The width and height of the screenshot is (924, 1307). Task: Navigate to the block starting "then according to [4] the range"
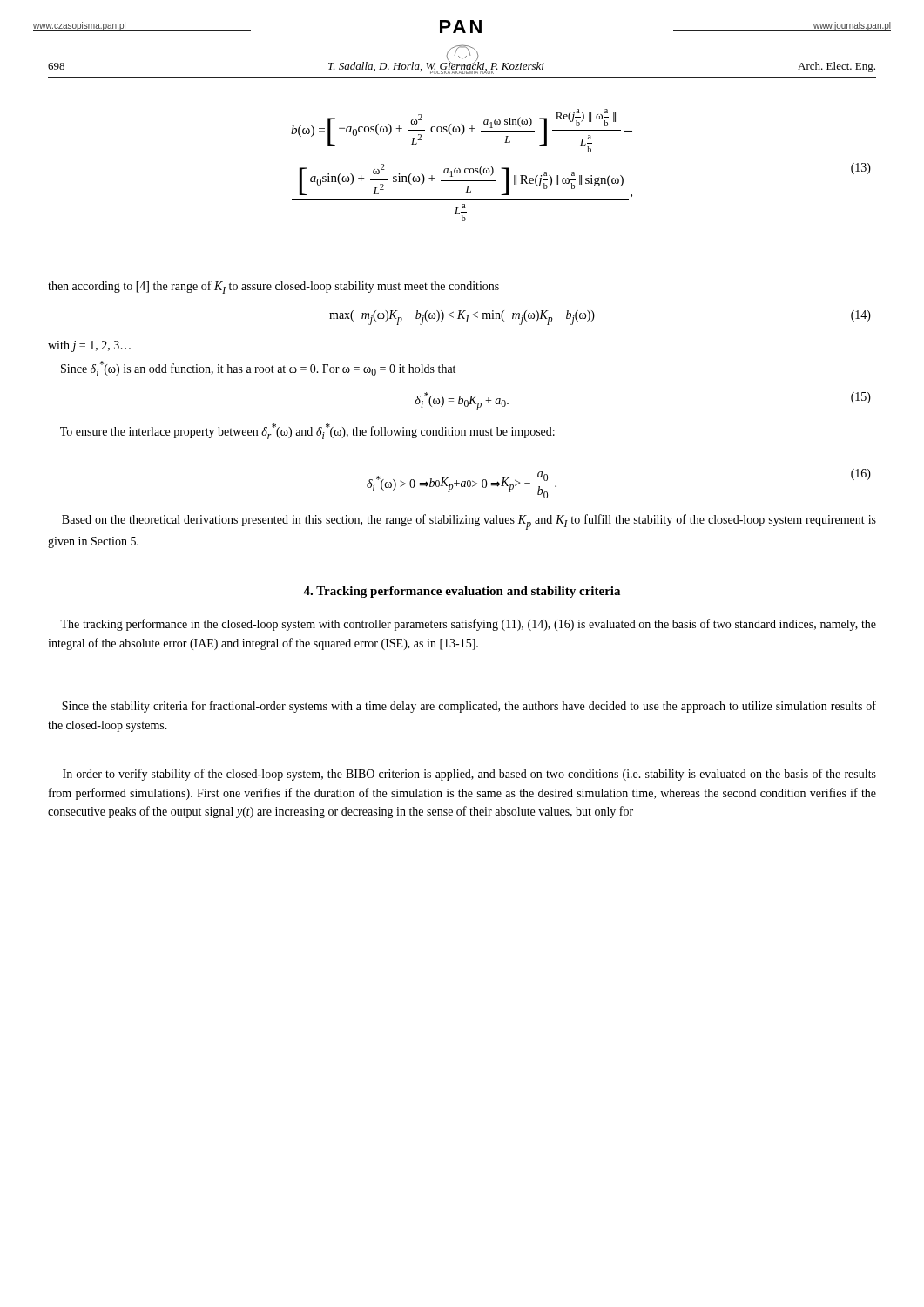pos(274,288)
